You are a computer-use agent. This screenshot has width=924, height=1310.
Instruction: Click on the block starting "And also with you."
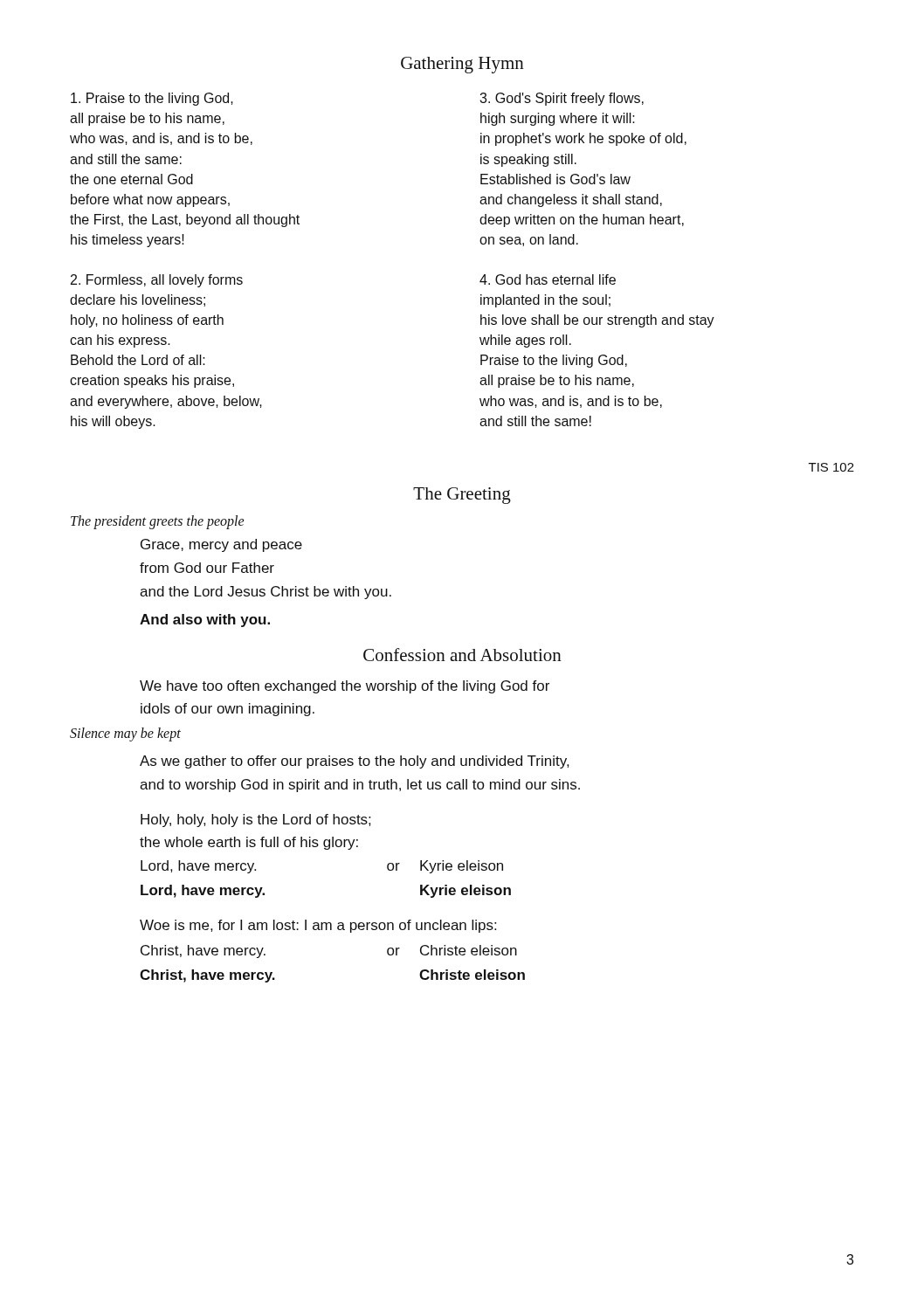tap(205, 619)
